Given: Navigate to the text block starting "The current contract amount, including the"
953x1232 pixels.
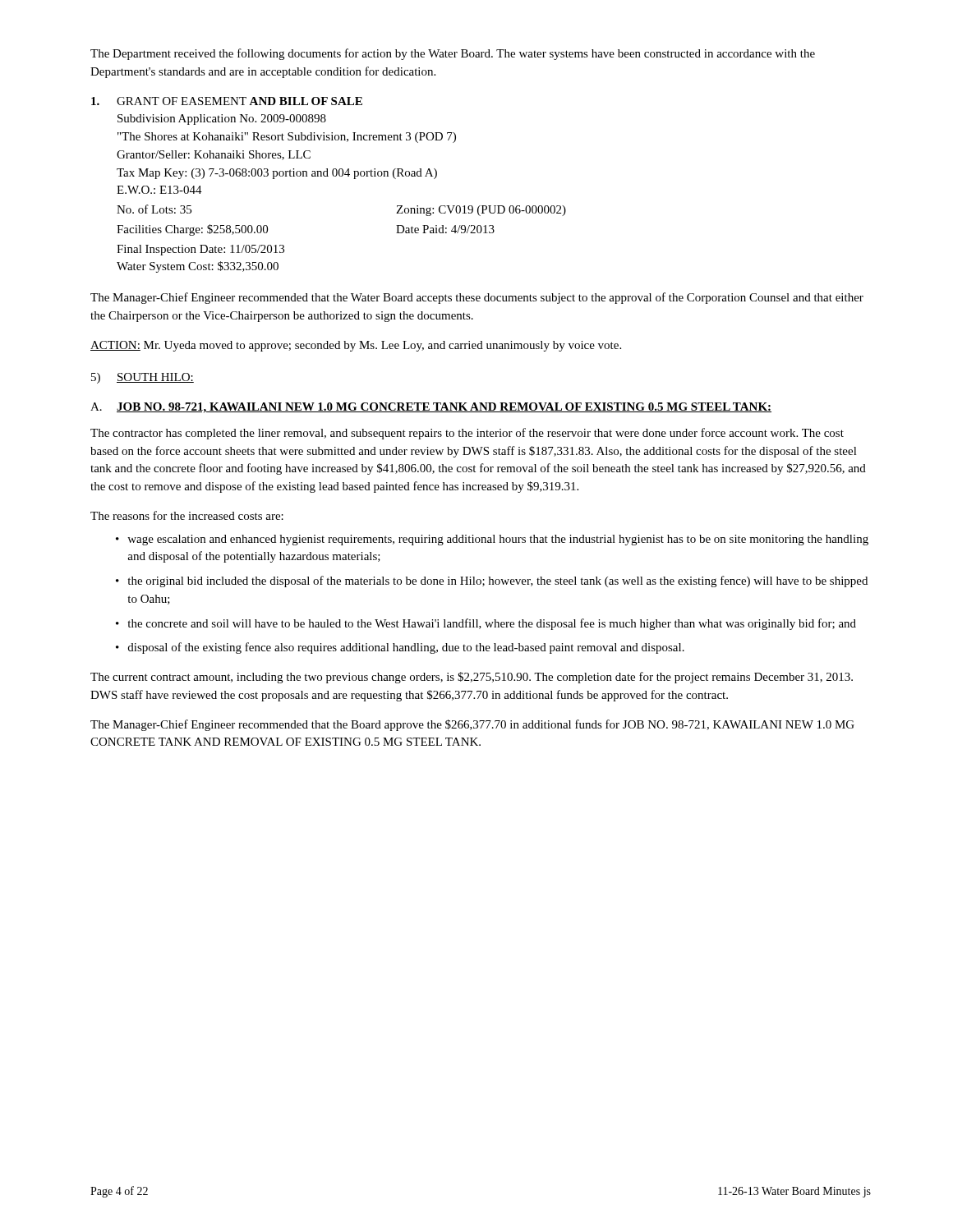Looking at the screenshot, I should [x=472, y=686].
